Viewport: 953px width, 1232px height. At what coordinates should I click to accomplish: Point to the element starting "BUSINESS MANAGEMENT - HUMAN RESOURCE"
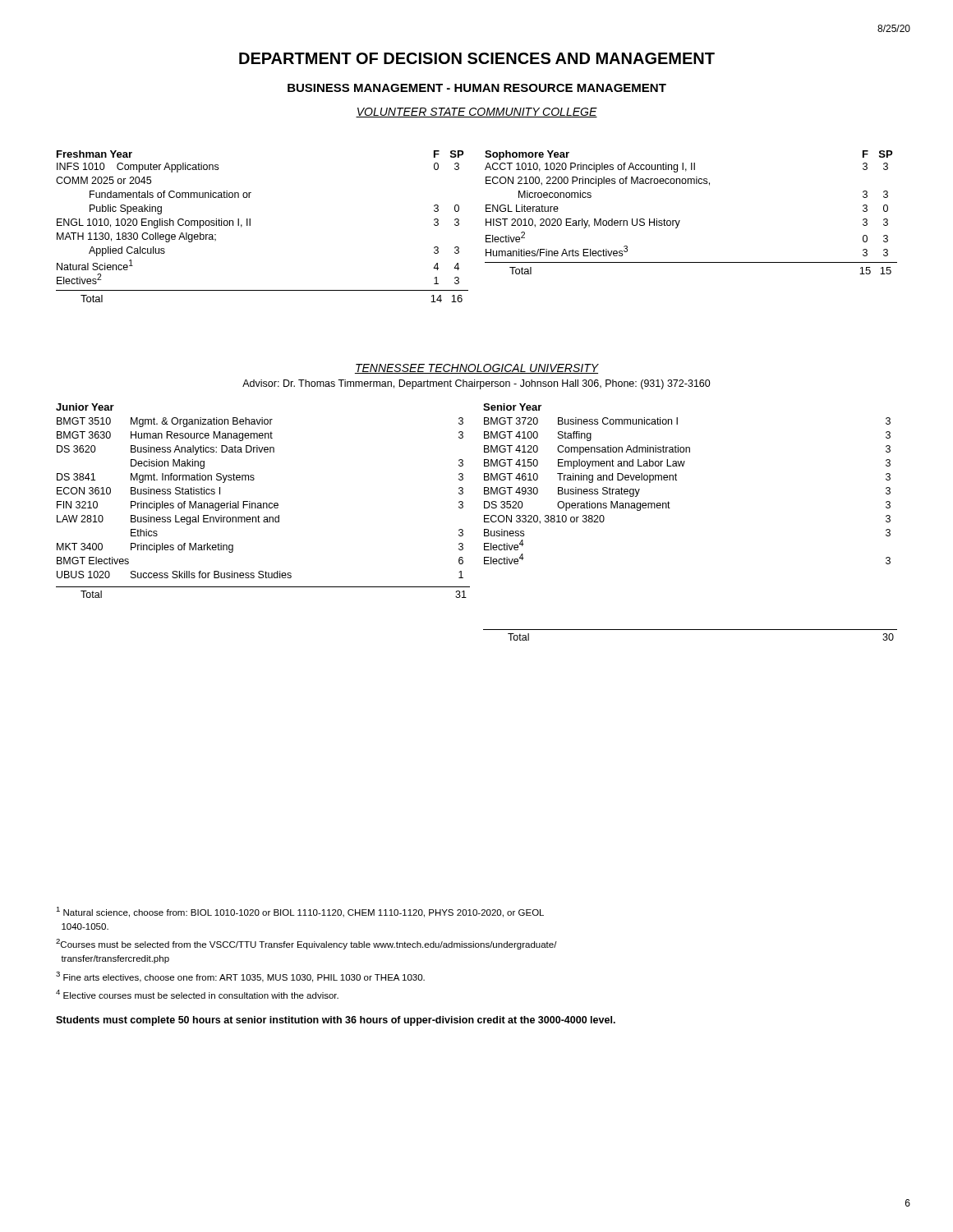click(x=476, y=87)
